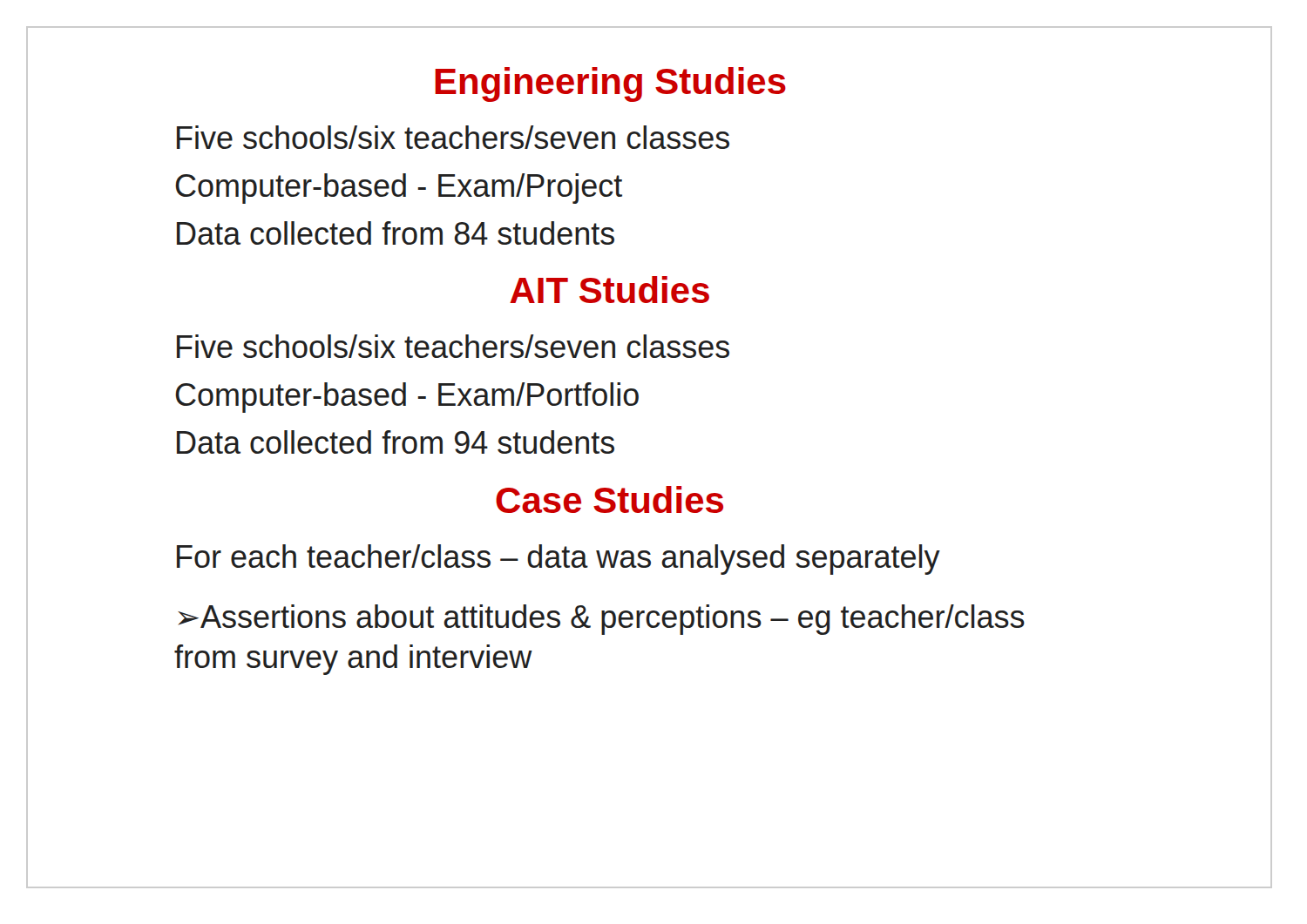Find the list item that reads "For each teacher/class – data was analysed separately"
This screenshot has height=924, width=1307.
click(557, 557)
